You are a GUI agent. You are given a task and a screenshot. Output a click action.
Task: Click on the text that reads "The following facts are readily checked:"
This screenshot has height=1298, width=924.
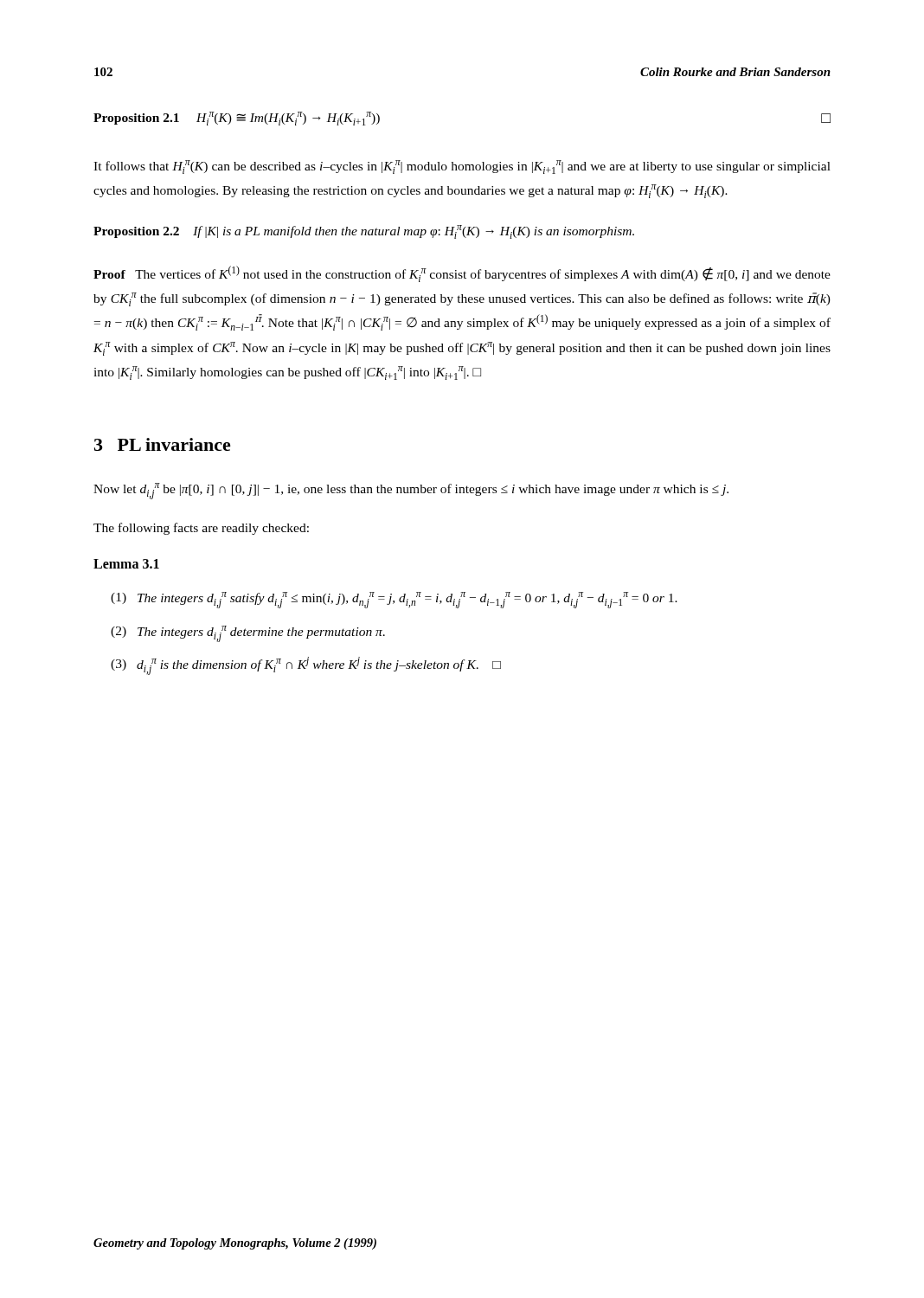click(x=202, y=528)
